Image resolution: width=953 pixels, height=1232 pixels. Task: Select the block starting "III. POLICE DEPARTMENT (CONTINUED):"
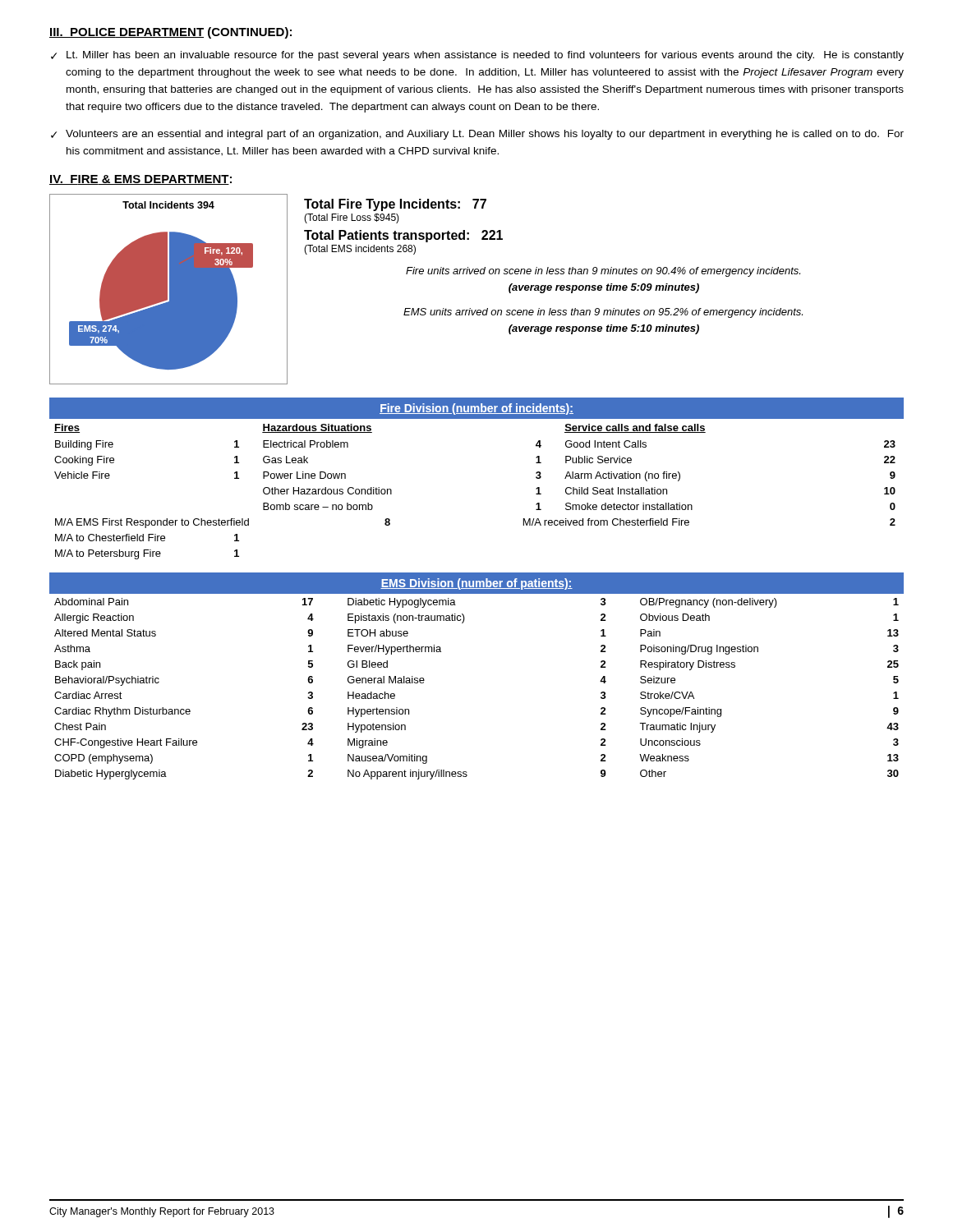(171, 32)
